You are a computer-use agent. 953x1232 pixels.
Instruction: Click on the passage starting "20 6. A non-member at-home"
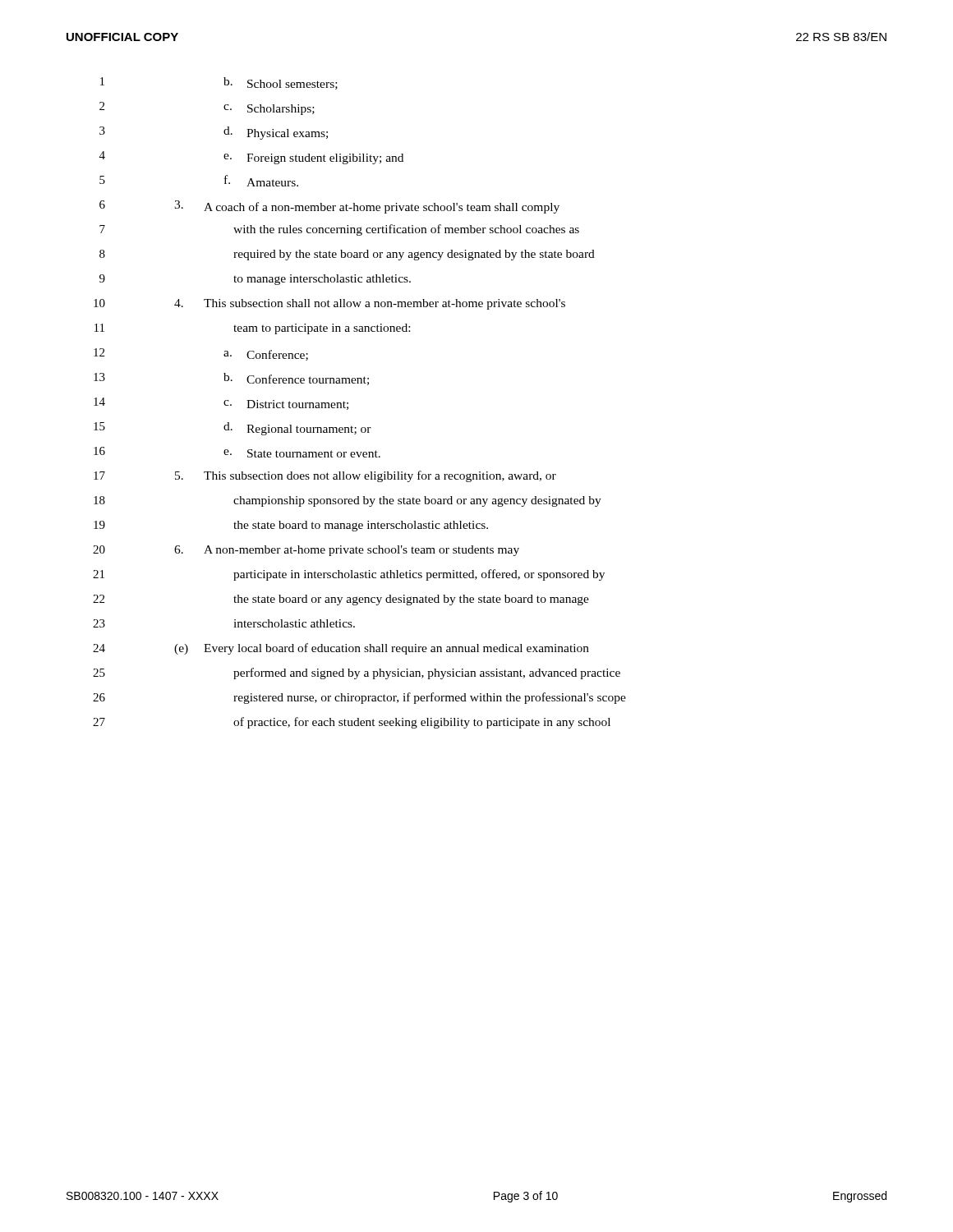tap(476, 549)
